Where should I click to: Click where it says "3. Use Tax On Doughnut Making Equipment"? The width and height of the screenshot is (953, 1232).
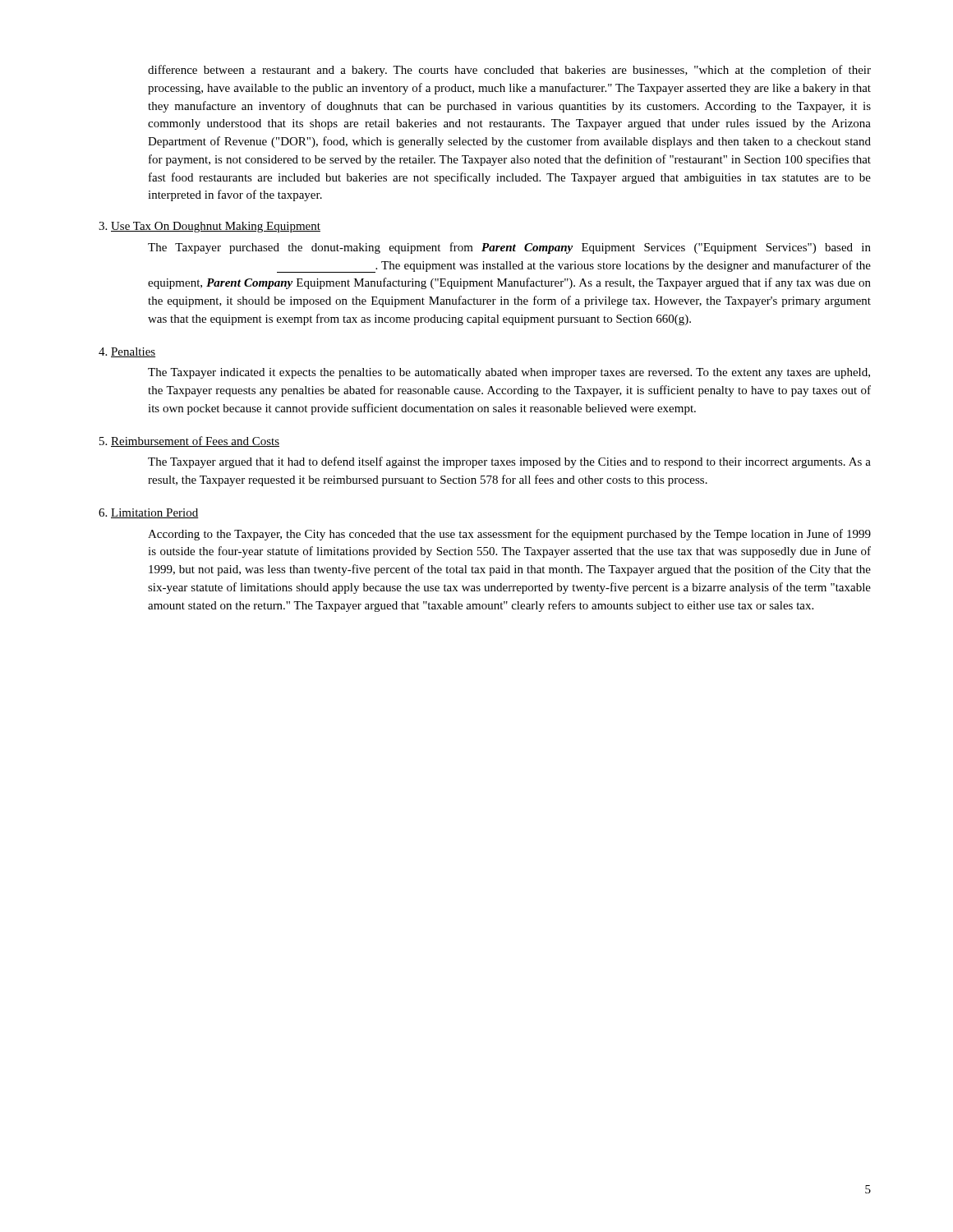[209, 227]
